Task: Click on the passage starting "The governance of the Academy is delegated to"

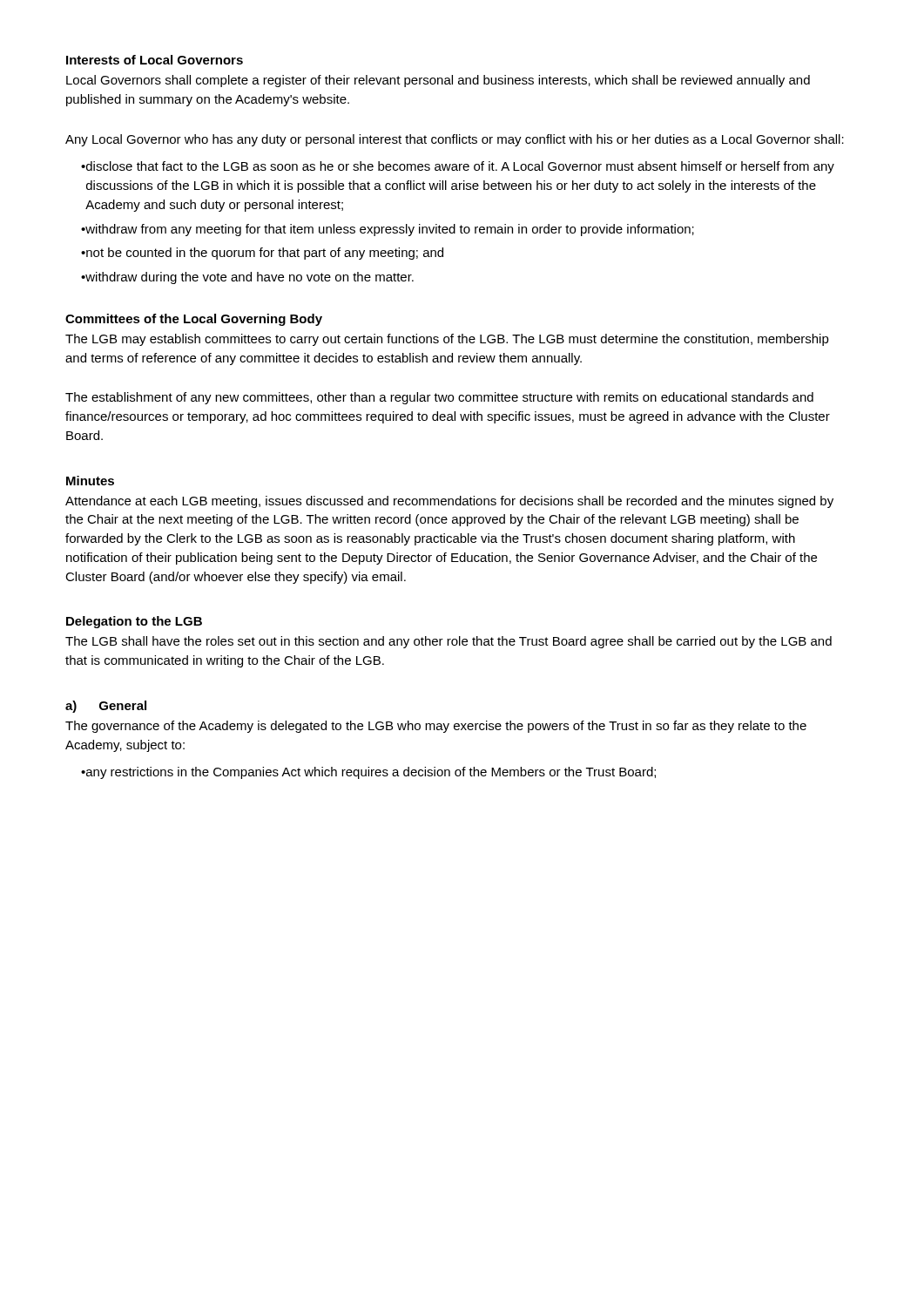Action: click(x=436, y=735)
